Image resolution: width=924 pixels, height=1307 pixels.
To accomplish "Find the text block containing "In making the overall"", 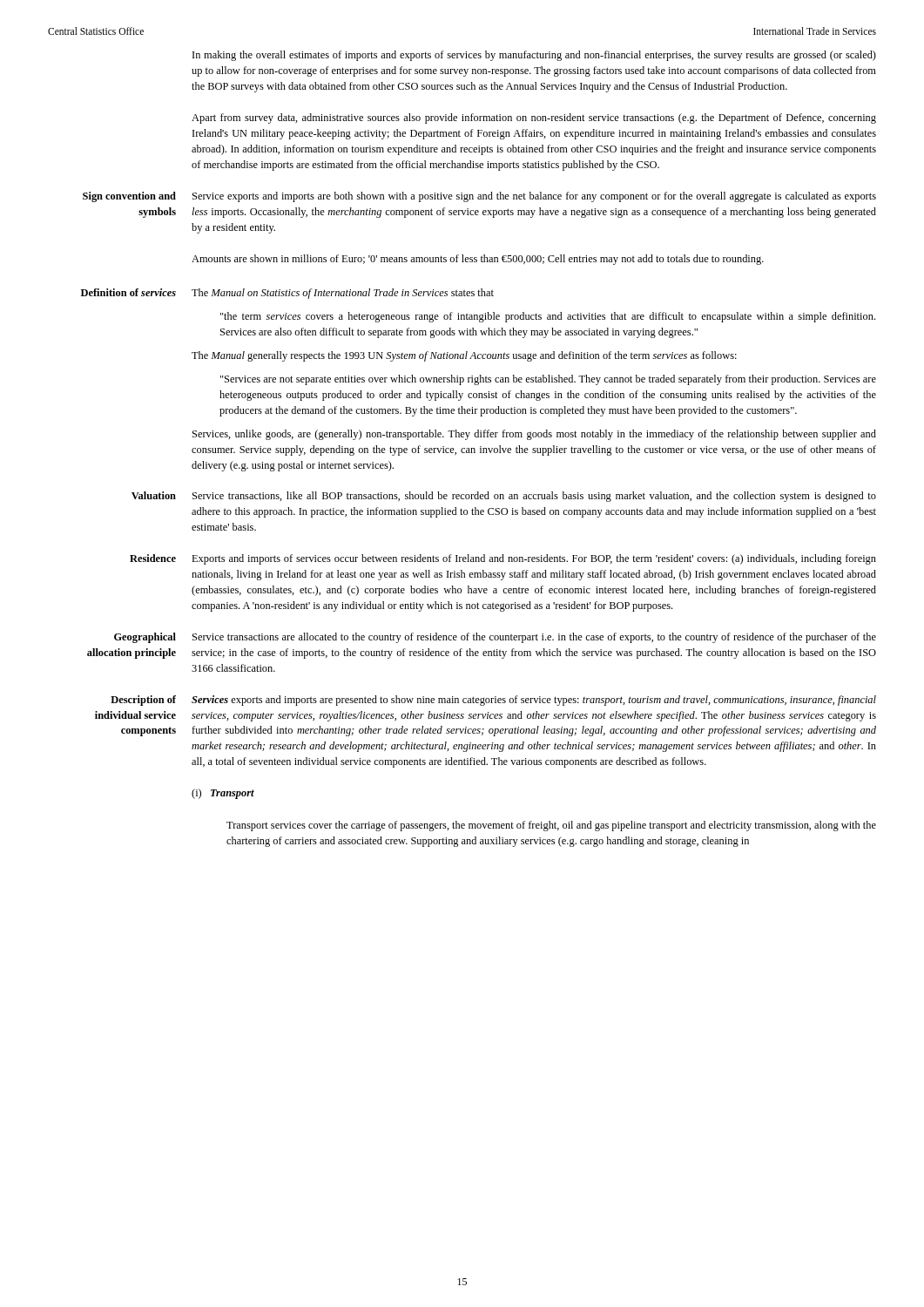I will (534, 71).
